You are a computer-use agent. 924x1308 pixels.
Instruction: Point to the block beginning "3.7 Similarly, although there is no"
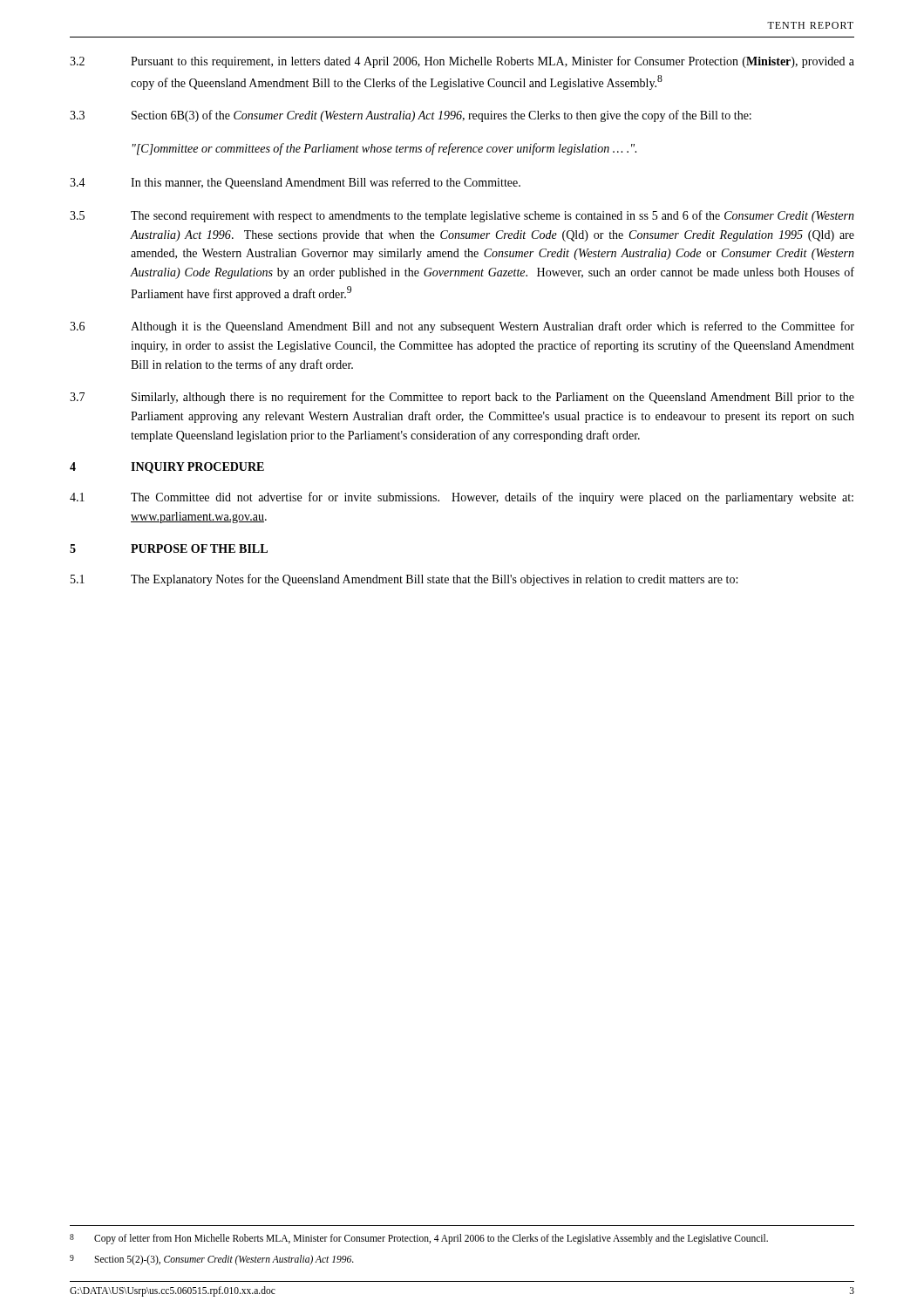point(462,417)
